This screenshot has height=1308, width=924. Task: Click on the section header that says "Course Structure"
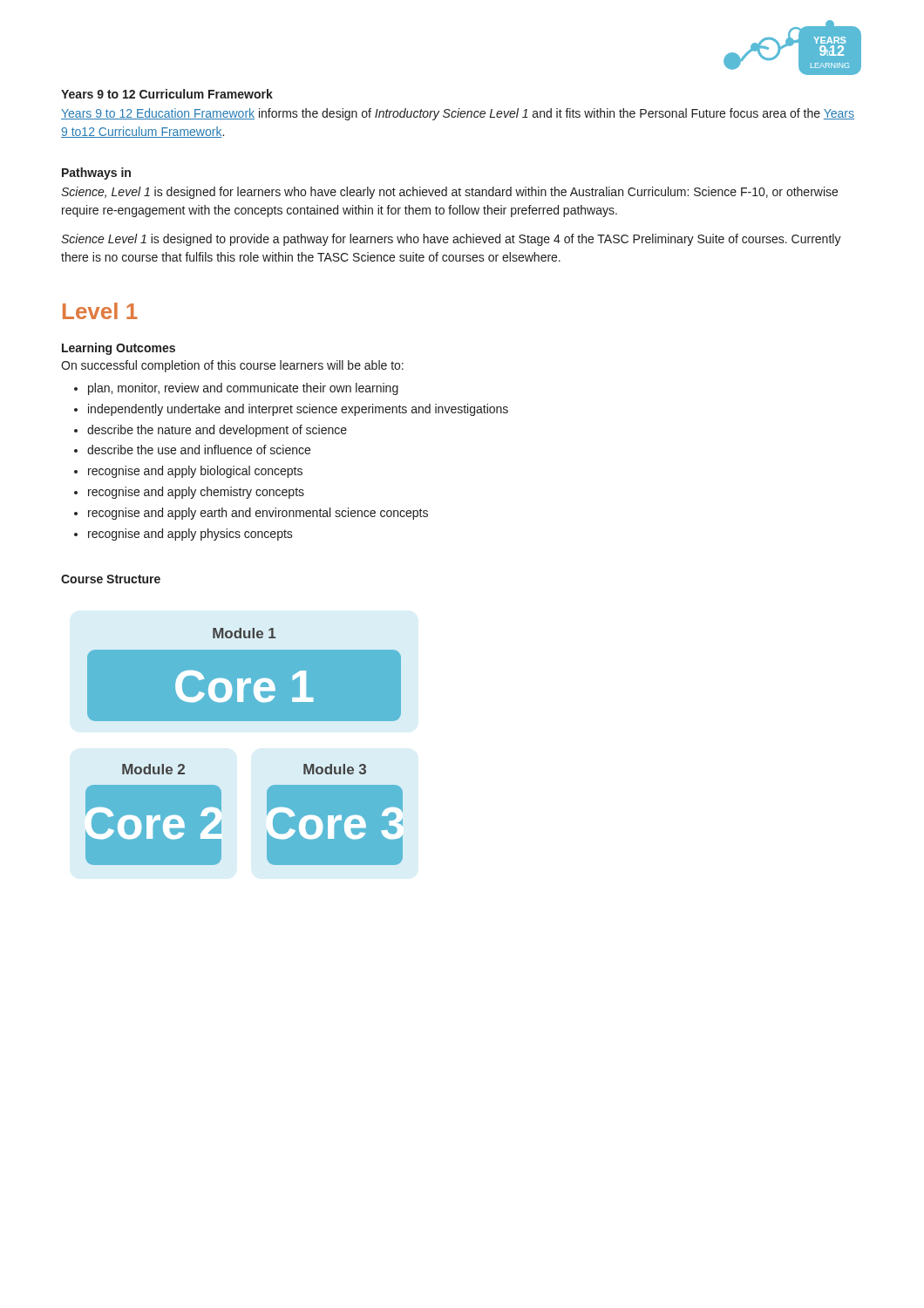point(111,579)
